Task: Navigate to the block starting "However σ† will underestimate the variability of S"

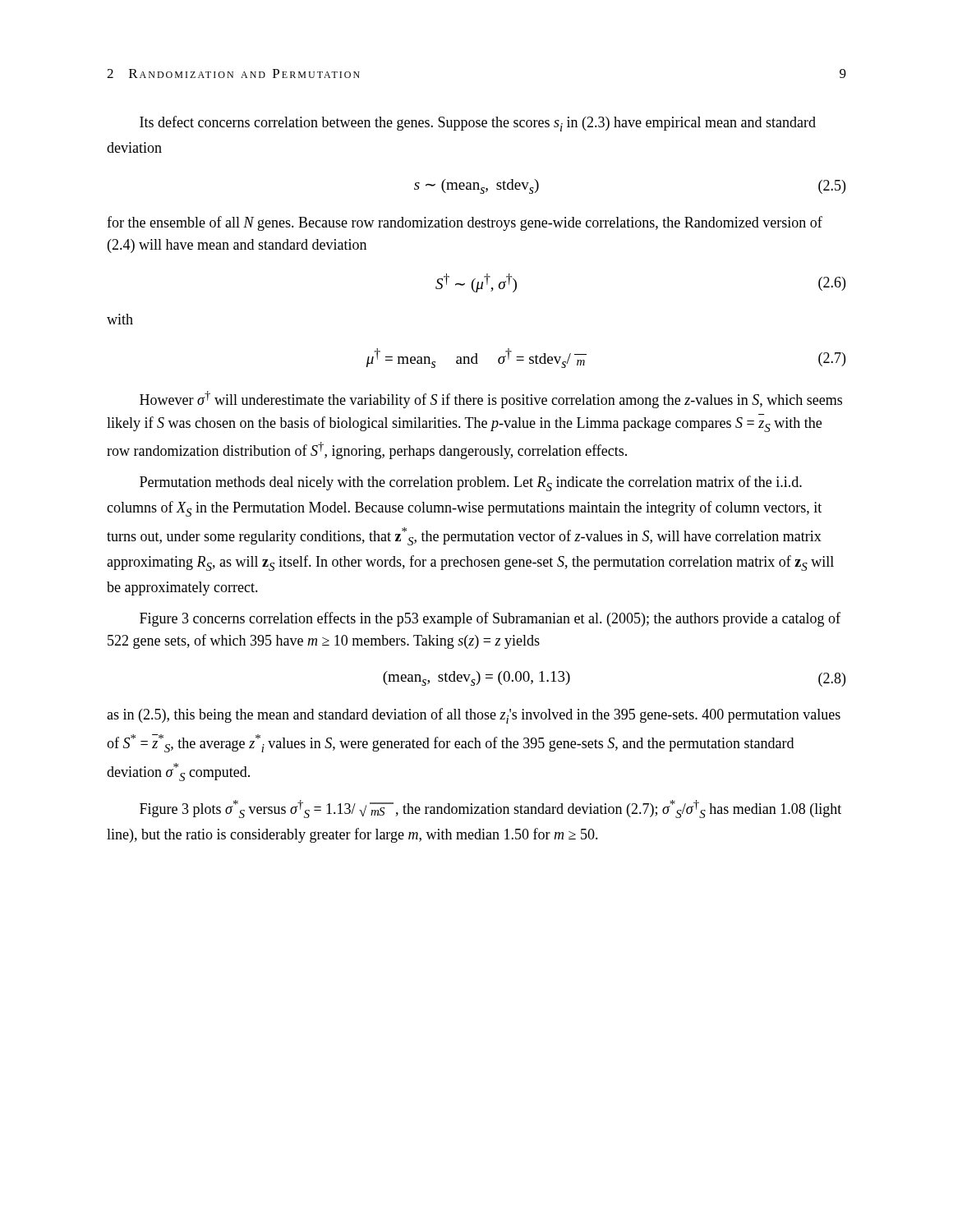Action: click(476, 425)
